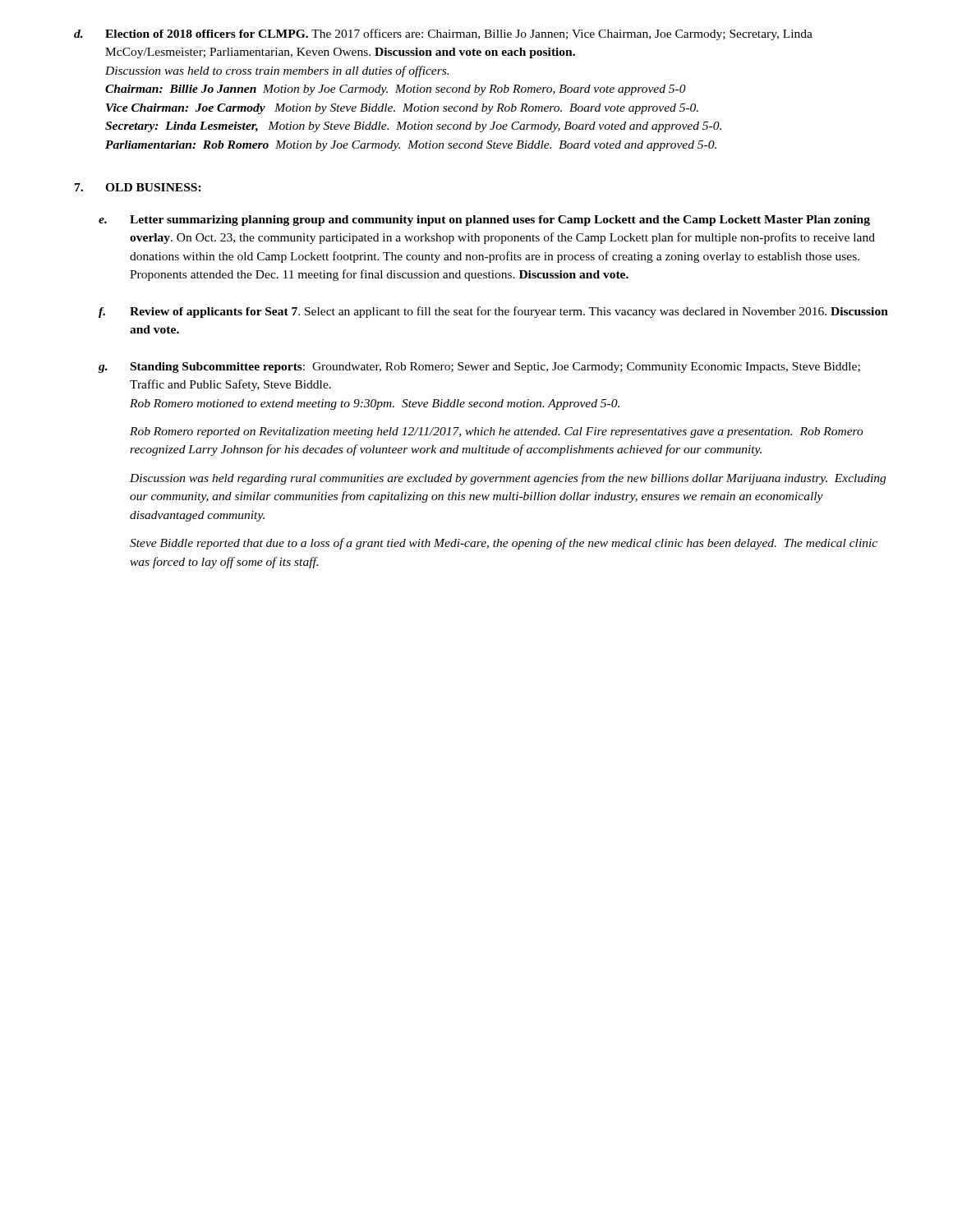Point to the passage starting "e. Letter summarizing"

pos(485,247)
